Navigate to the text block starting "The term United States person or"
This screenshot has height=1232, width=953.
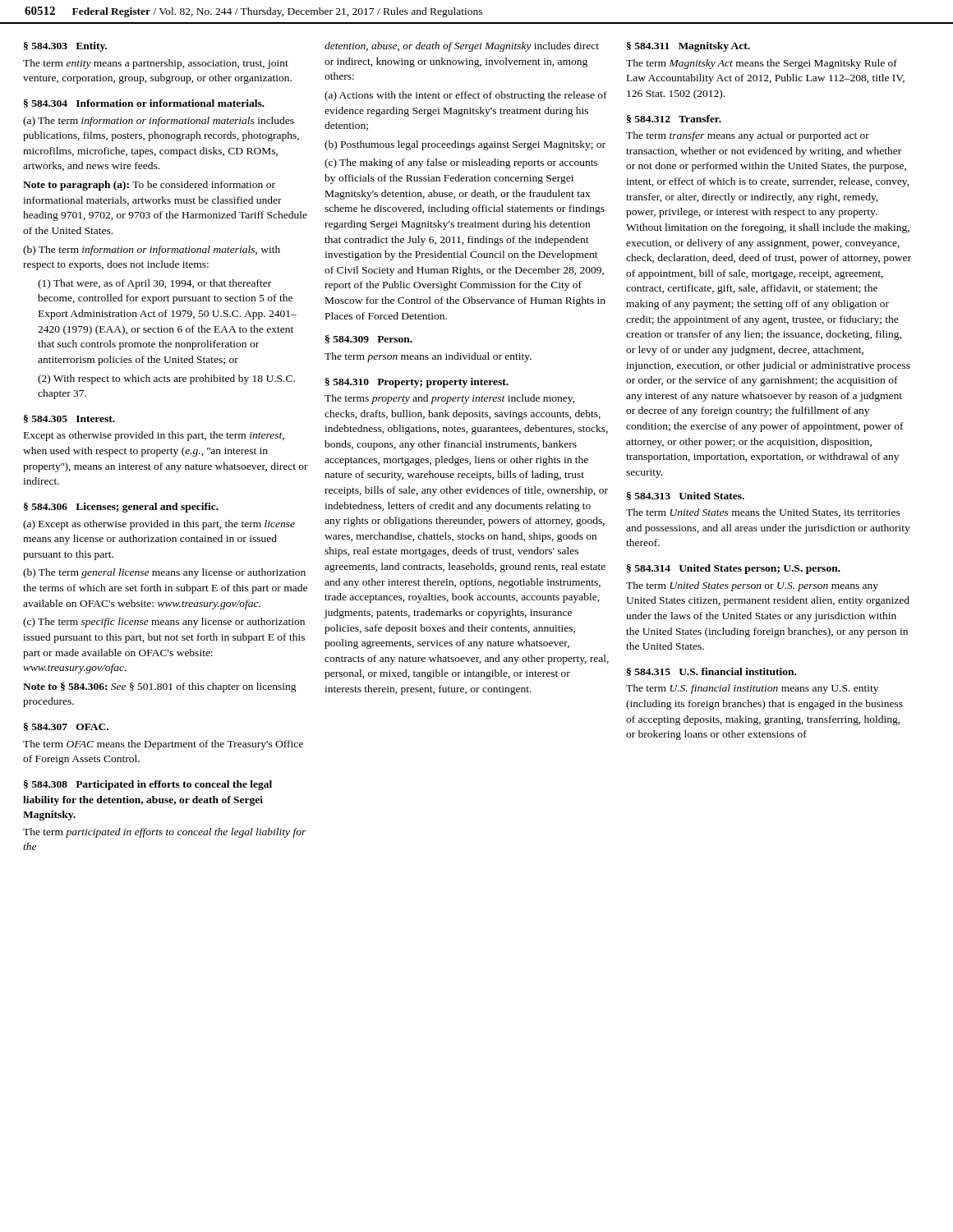click(769, 616)
